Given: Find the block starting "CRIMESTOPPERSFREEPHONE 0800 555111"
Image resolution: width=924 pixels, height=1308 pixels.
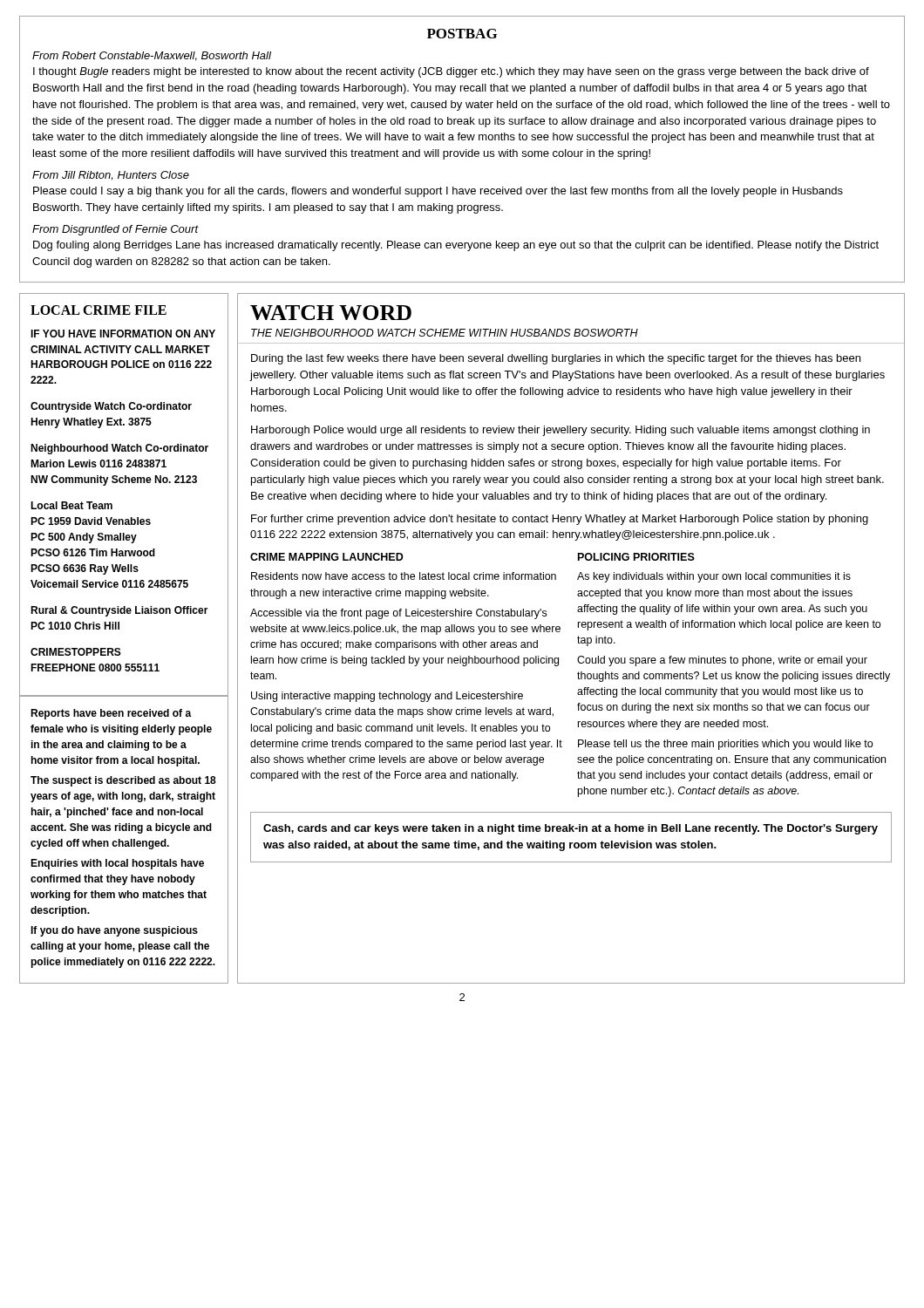Looking at the screenshot, I should (x=95, y=660).
